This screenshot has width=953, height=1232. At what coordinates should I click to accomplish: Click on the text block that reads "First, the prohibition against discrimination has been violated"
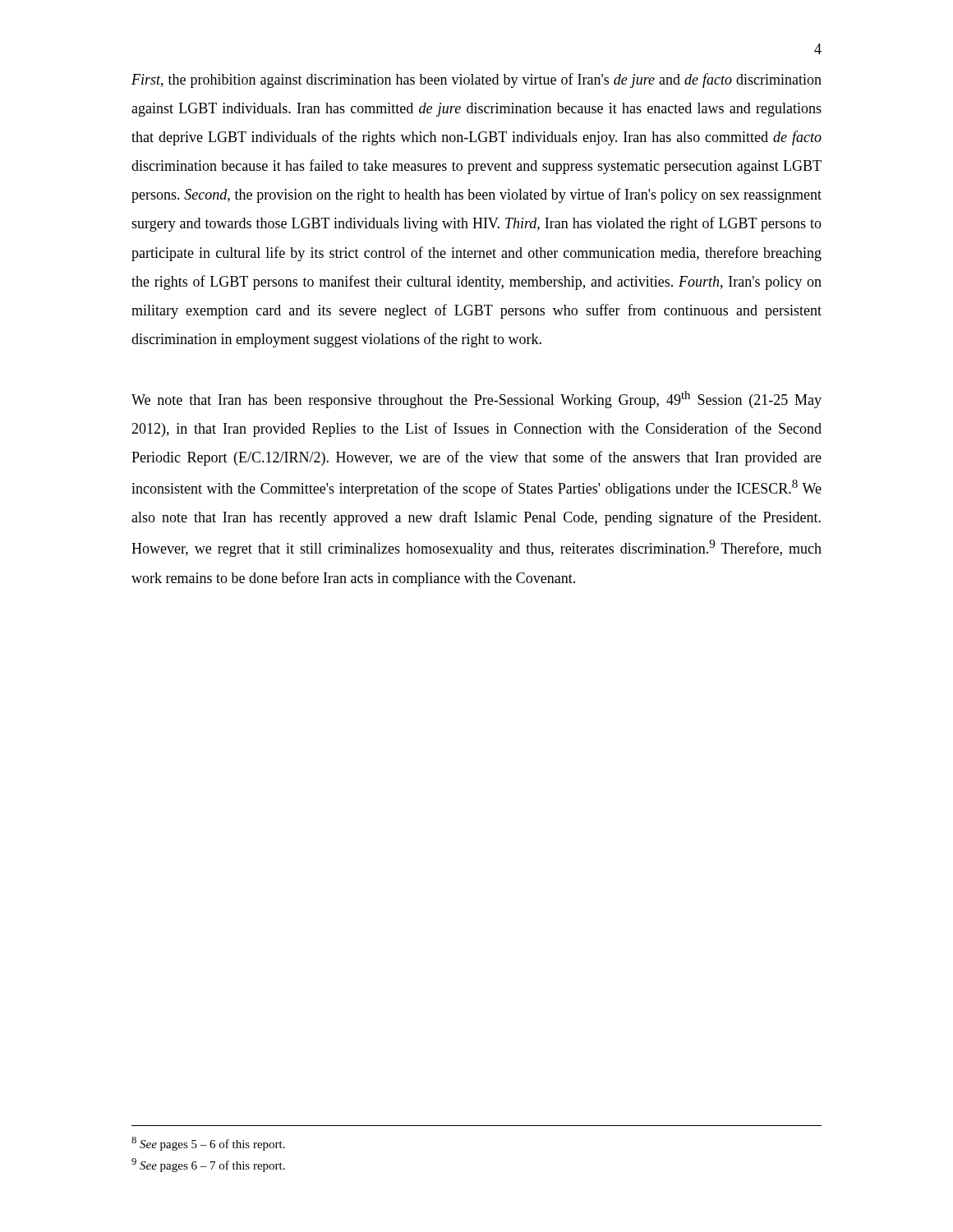point(476,209)
